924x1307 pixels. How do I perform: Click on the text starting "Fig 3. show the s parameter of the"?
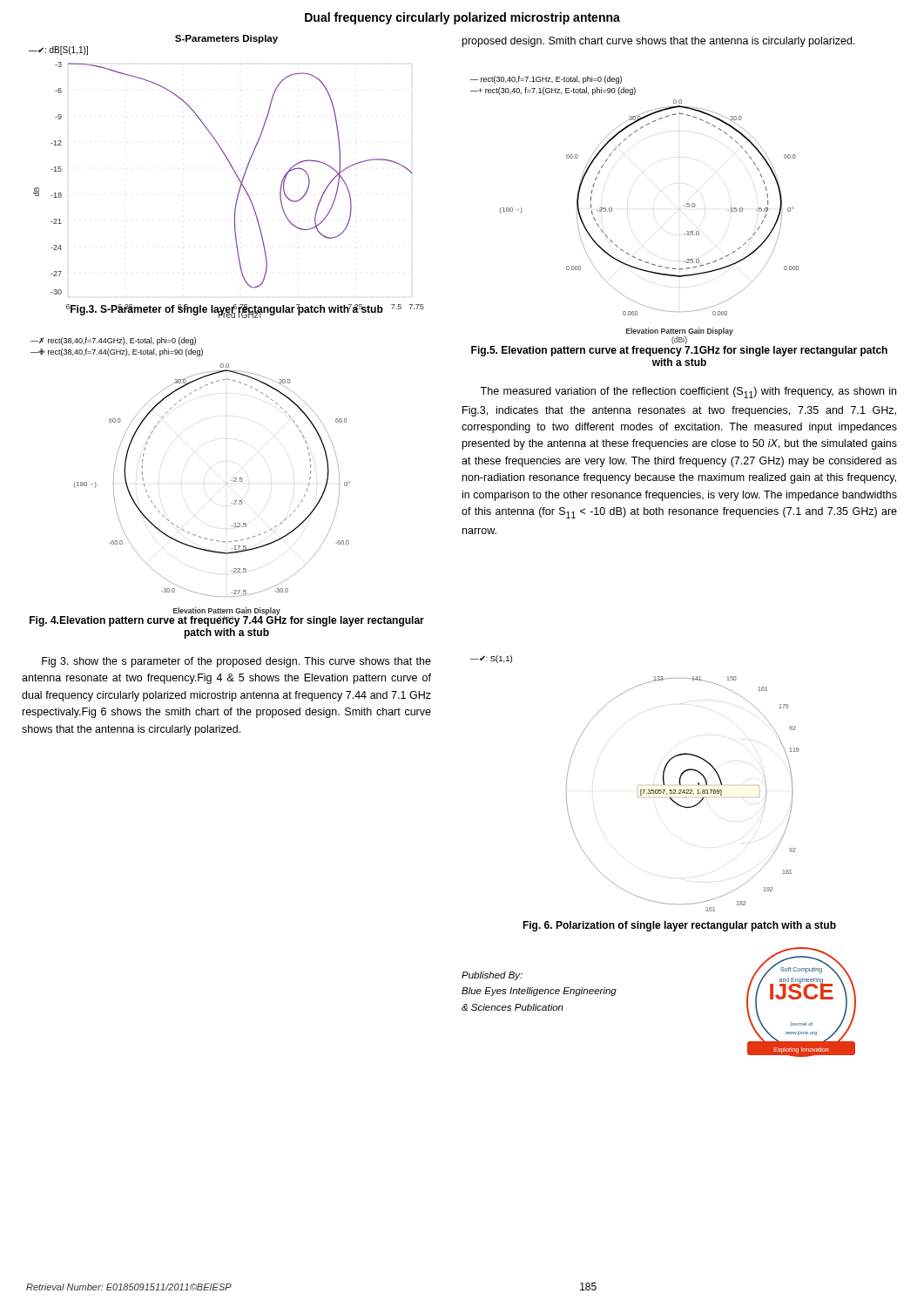point(226,695)
